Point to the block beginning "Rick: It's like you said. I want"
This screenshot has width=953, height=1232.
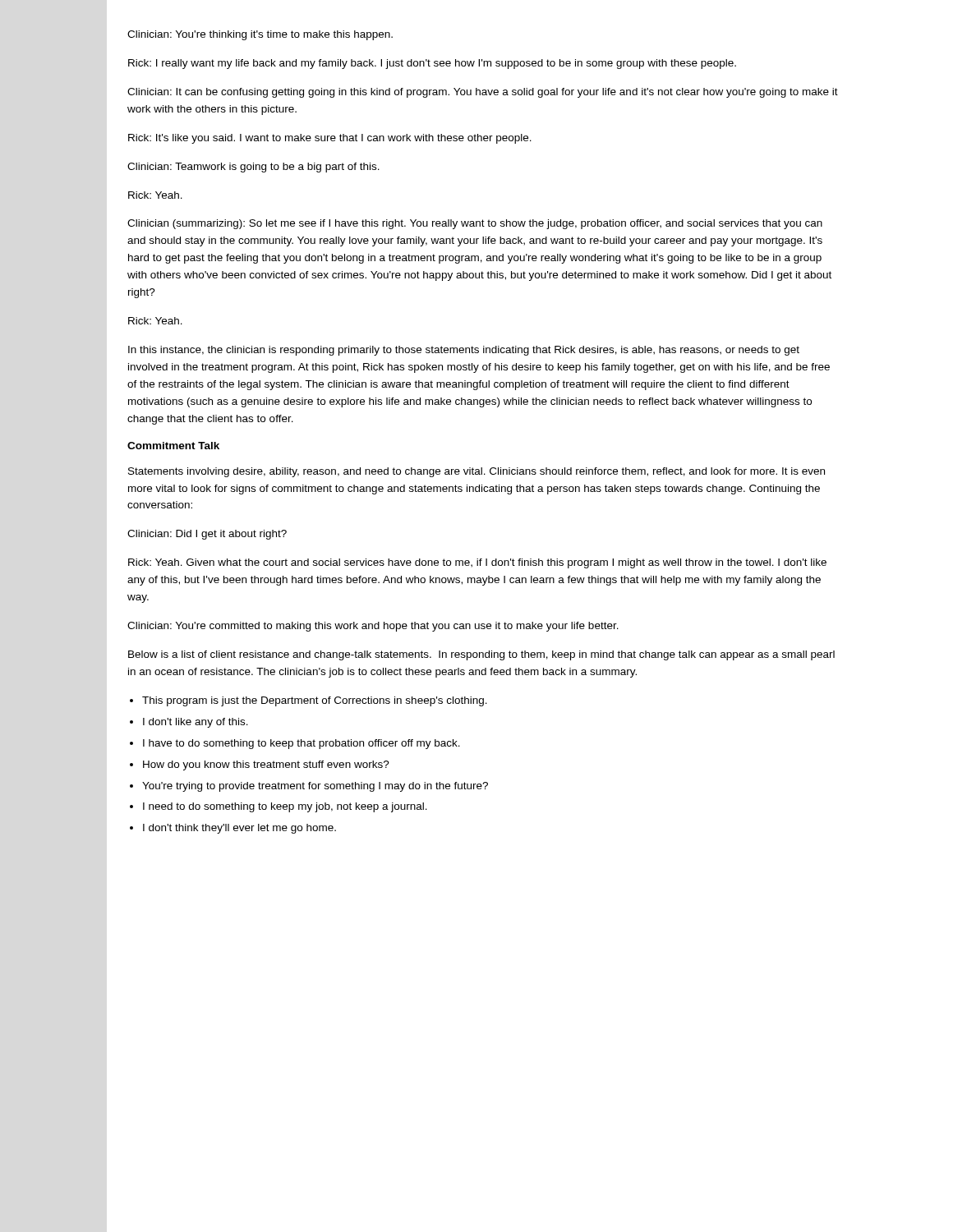[x=330, y=137]
